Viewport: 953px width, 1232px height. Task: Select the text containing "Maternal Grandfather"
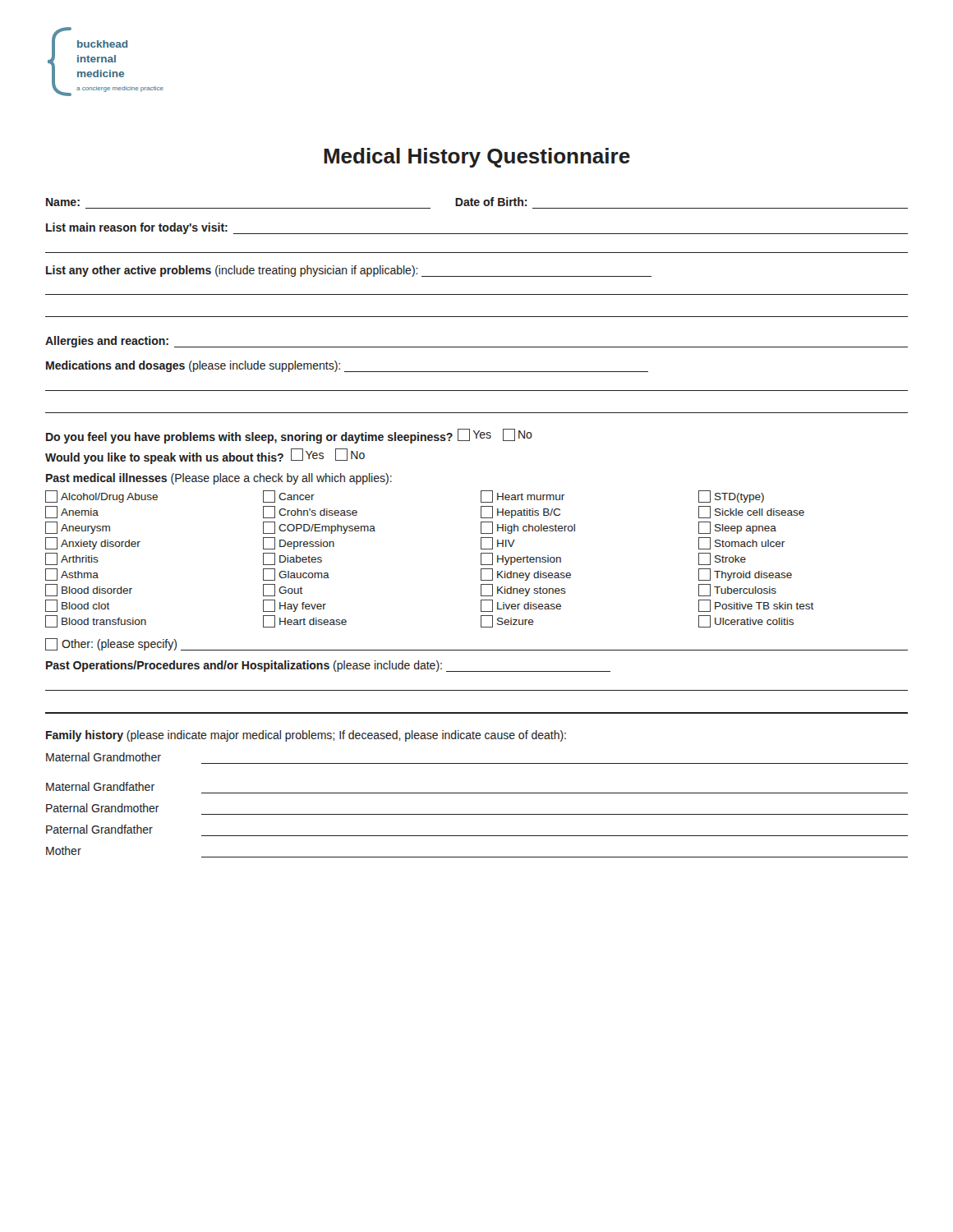click(476, 786)
